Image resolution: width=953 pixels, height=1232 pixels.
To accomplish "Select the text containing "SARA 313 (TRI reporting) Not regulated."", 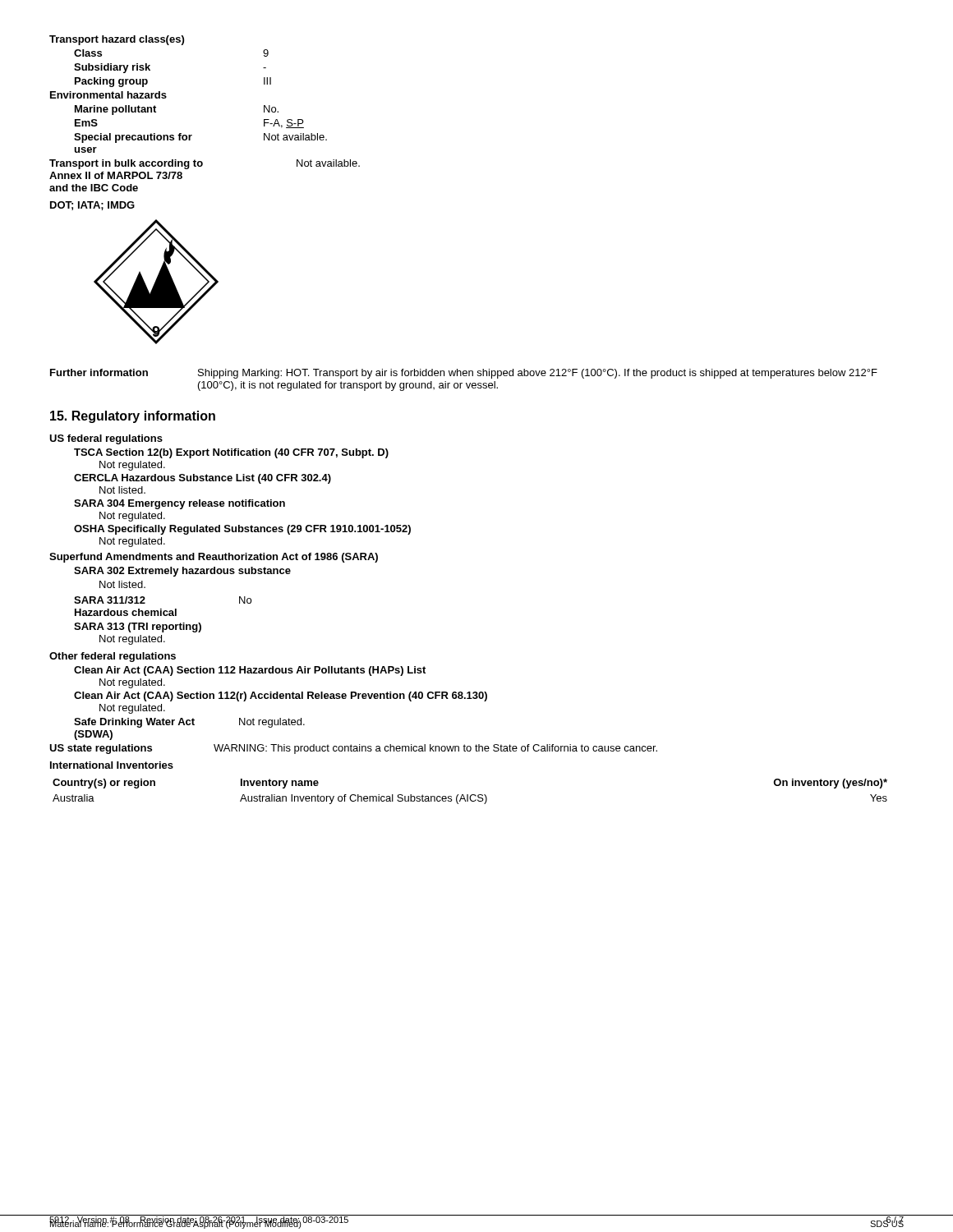I will pyautogui.click(x=138, y=627).
